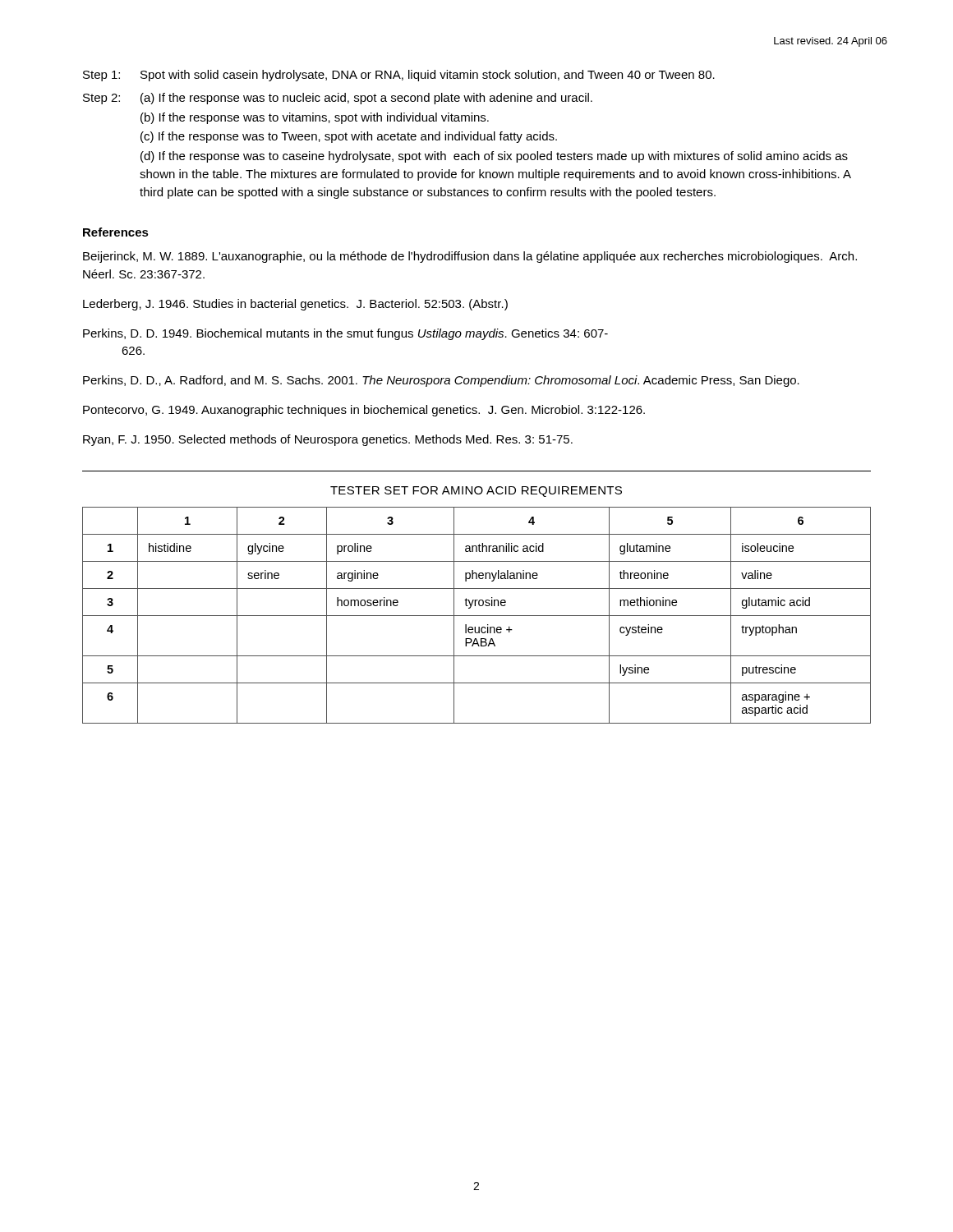The image size is (953, 1232).
Task: Point to the block beginning "Pontecorvo, G. 1949. Auxanographic techniques"
Action: coord(364,409)
